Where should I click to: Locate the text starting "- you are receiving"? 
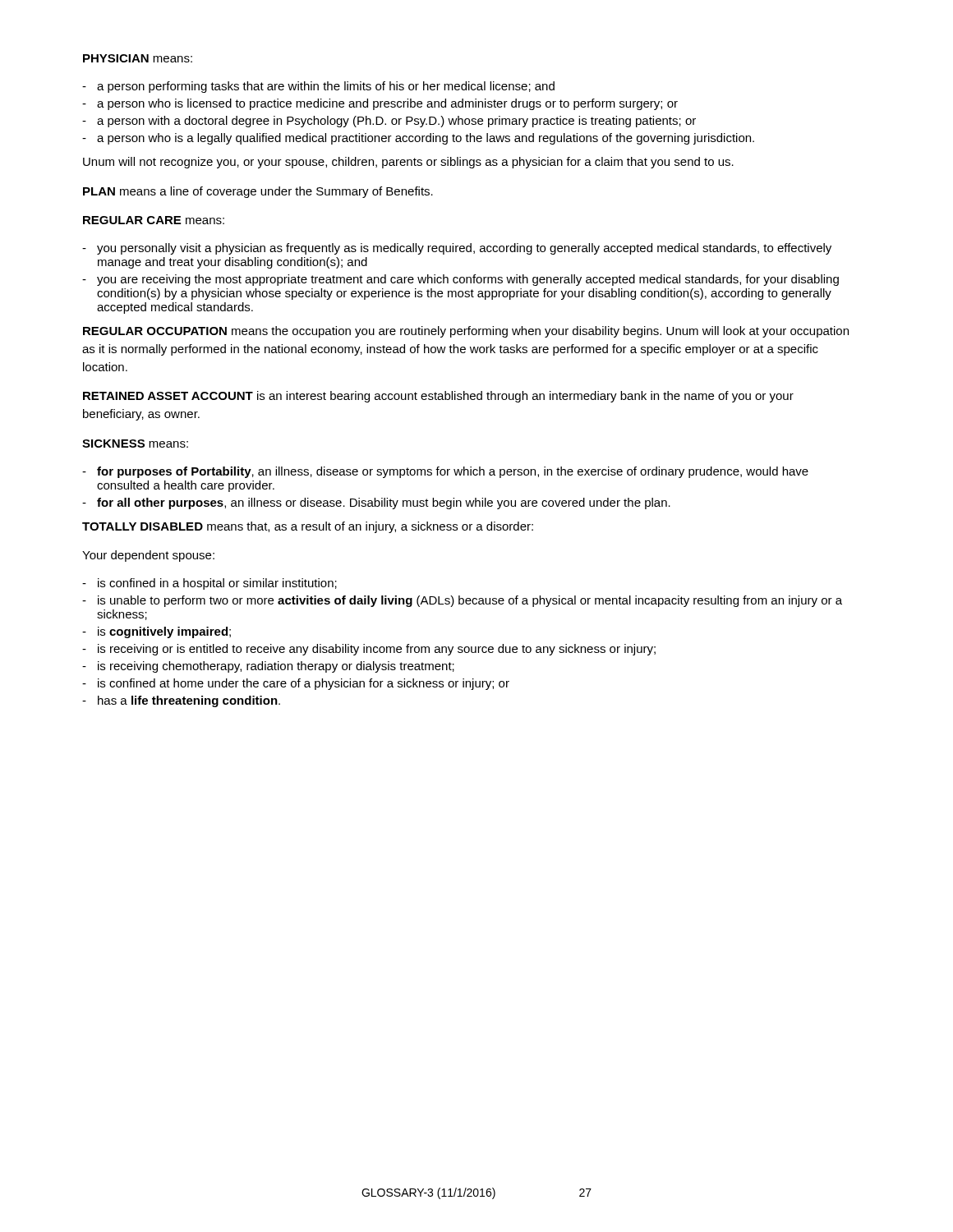(468, 293)
